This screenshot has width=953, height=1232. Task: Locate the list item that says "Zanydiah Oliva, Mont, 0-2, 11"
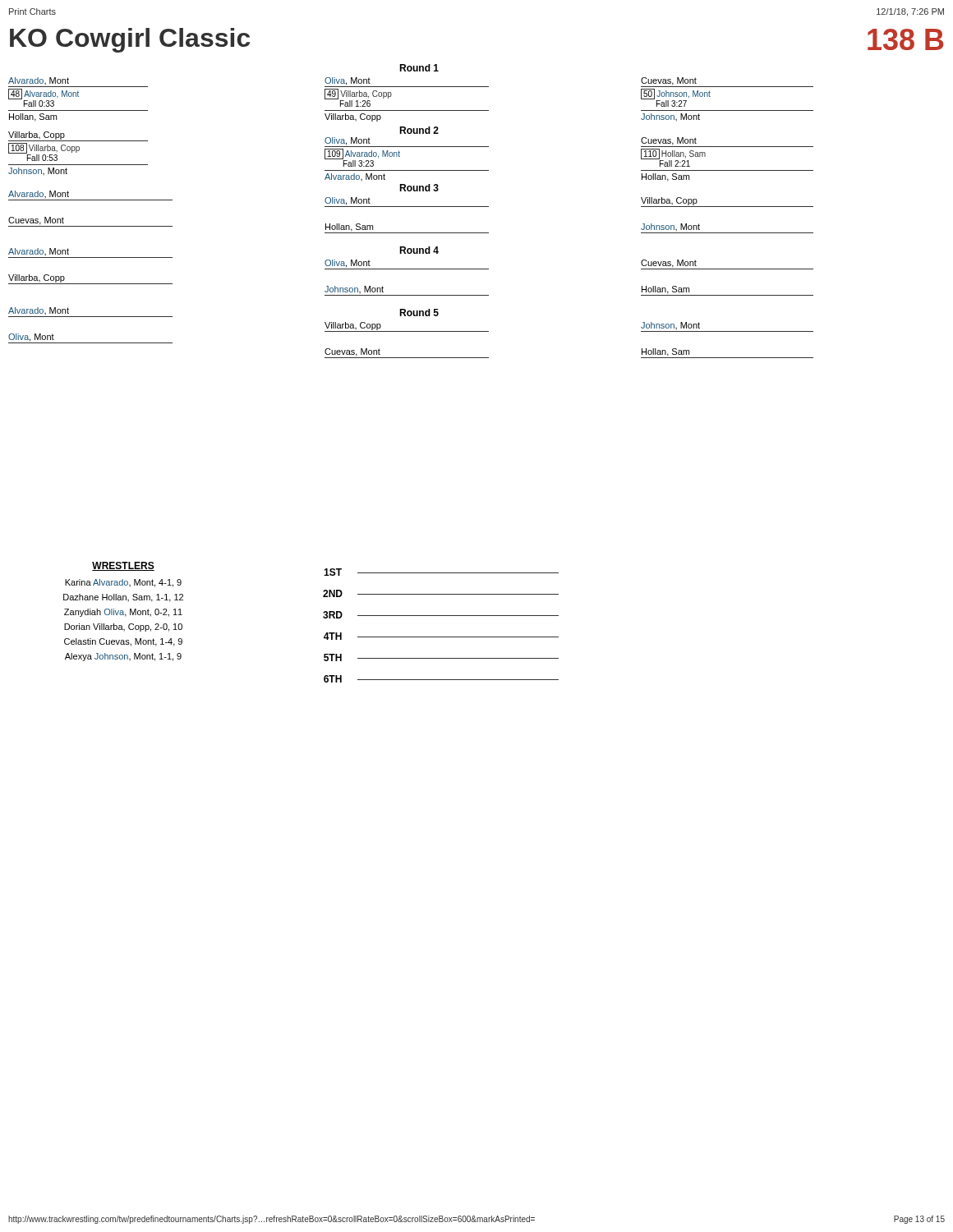123,612
